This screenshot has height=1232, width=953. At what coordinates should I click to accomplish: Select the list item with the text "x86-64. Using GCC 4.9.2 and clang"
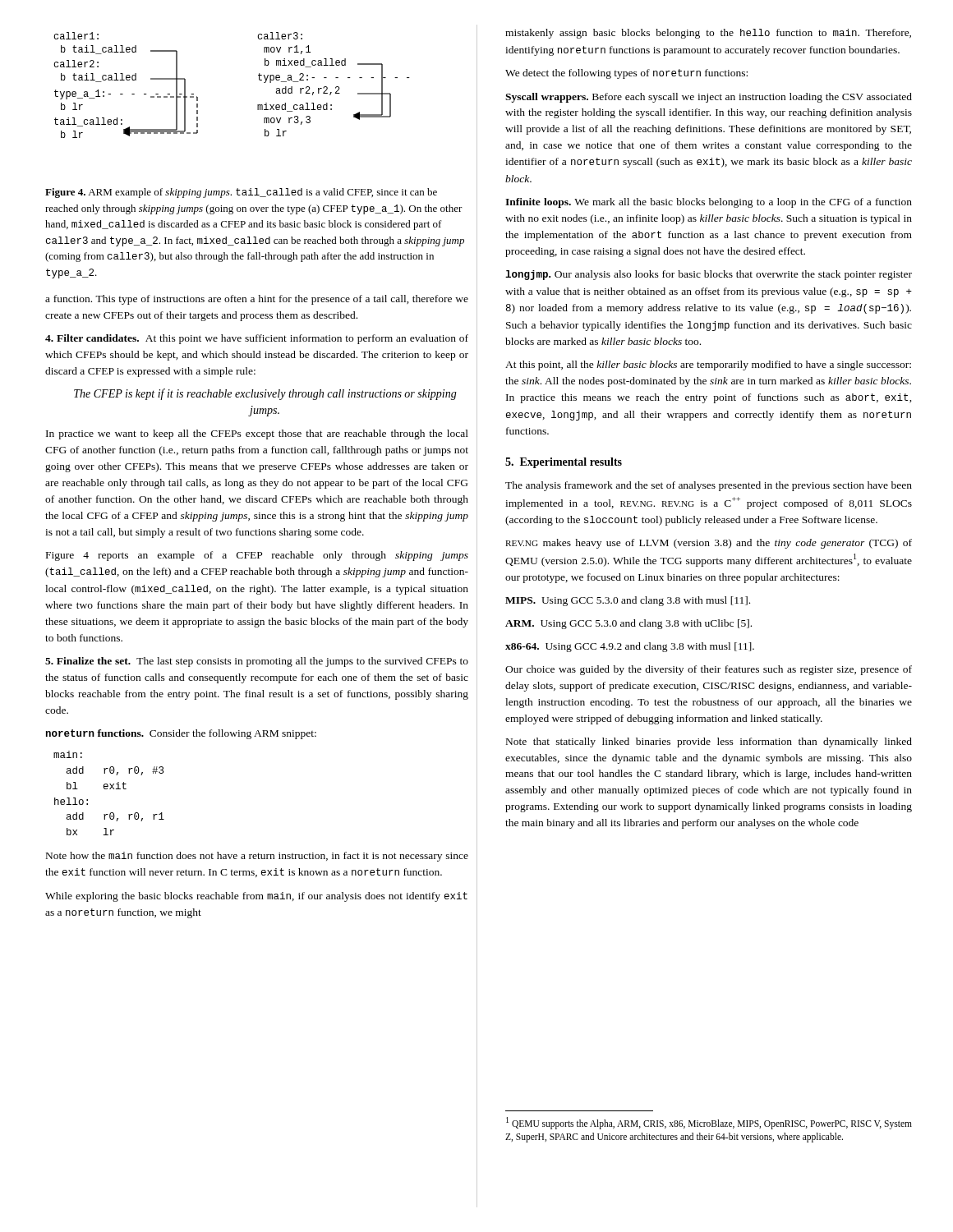(630, 646)
